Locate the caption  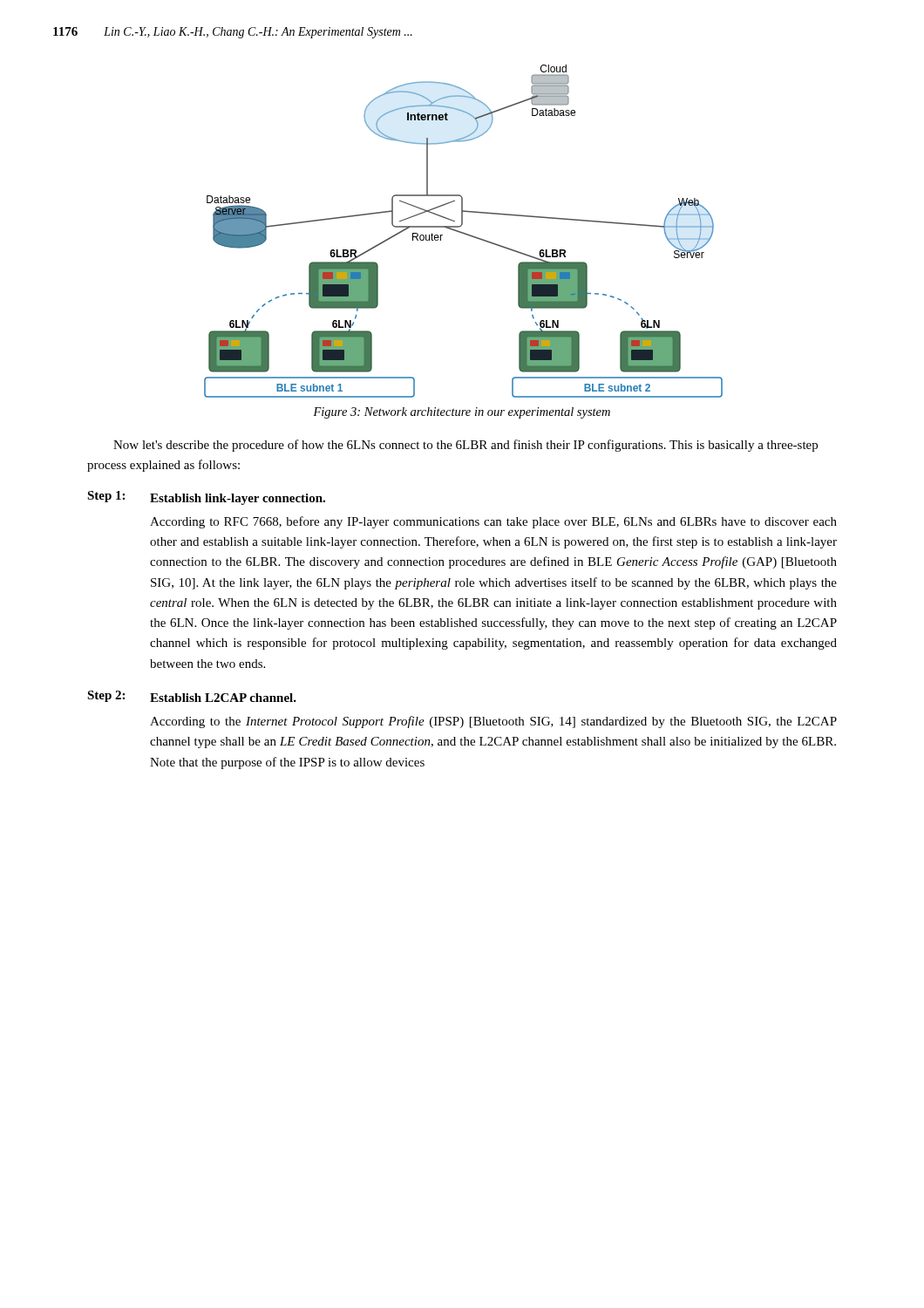(x=462, y=412)
